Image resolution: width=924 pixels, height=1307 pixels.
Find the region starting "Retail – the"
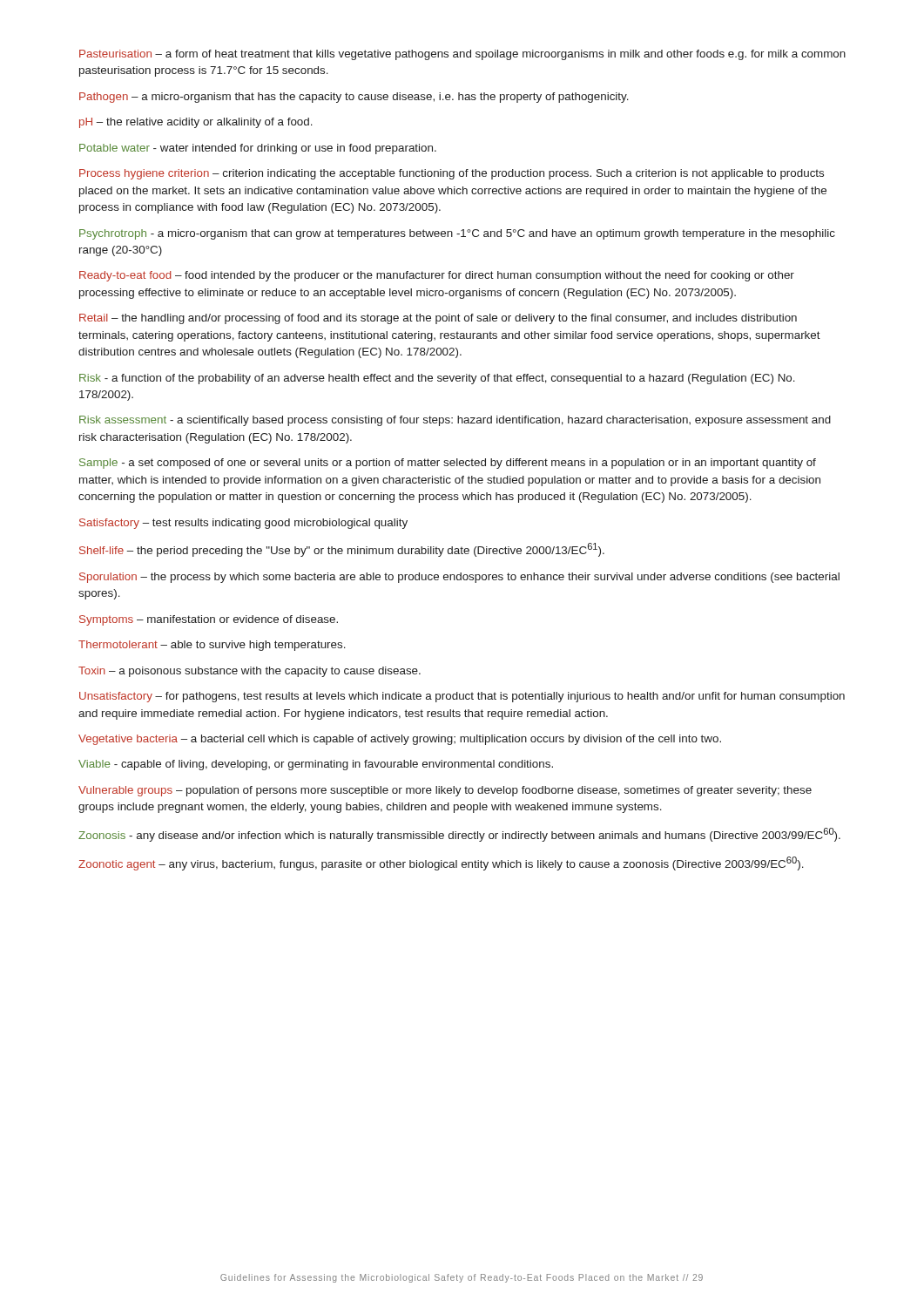(449, 335)
